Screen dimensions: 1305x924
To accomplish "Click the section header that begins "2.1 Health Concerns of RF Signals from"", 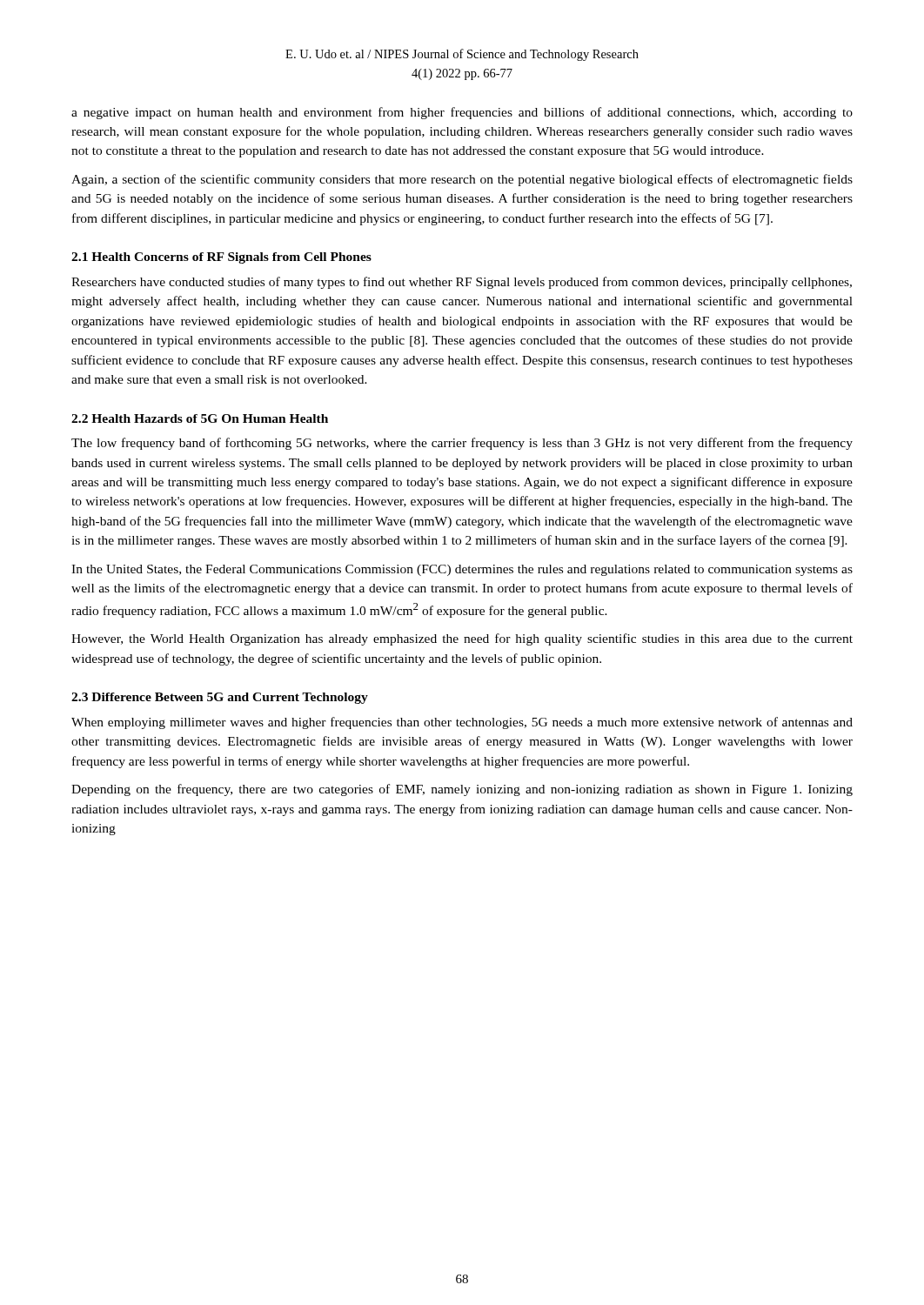I will coord(221,256).
